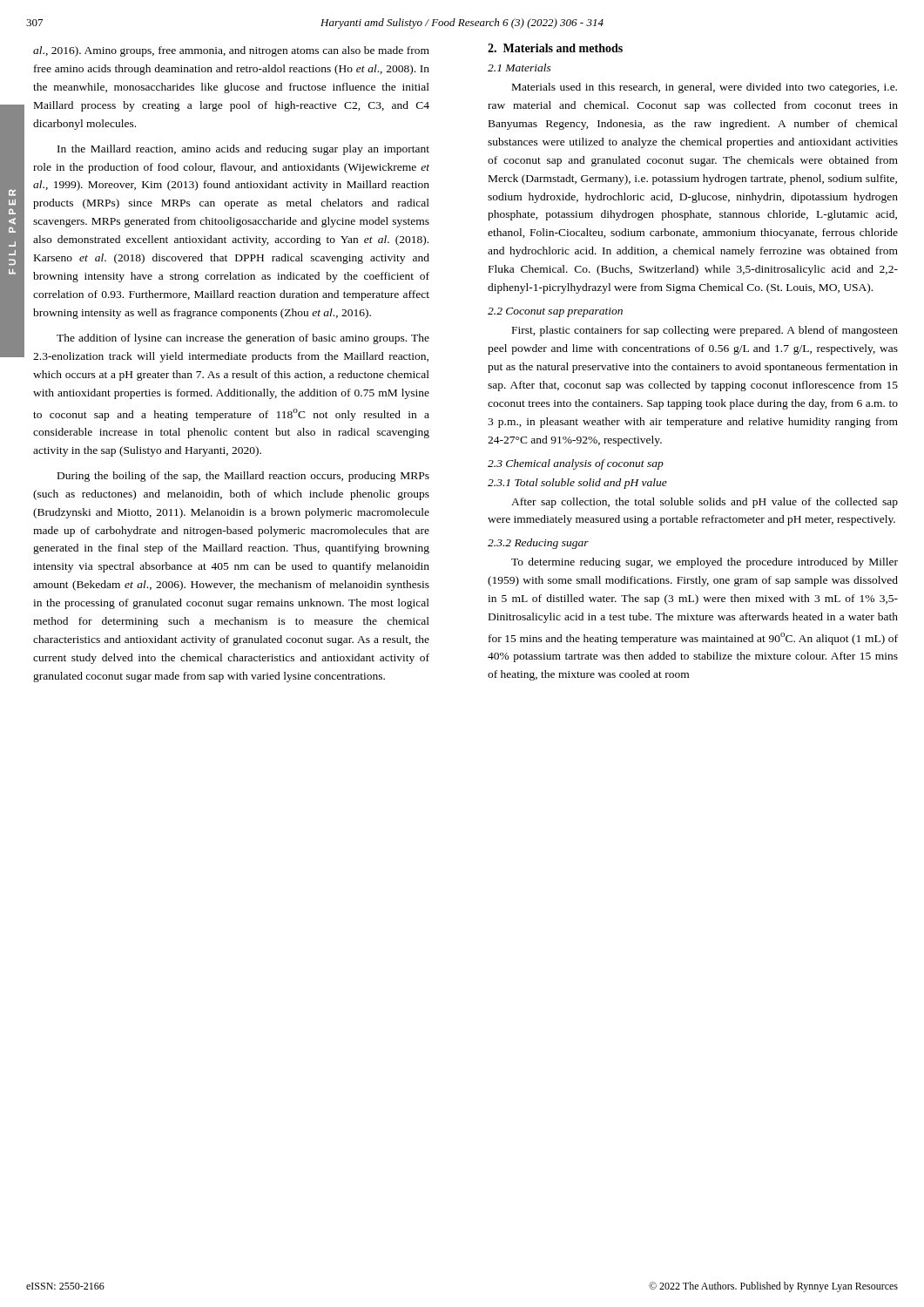
Task: Locate the block of text that opens with "First, plastic containers for sap collecting"
Action: click(x=693, y=385)
